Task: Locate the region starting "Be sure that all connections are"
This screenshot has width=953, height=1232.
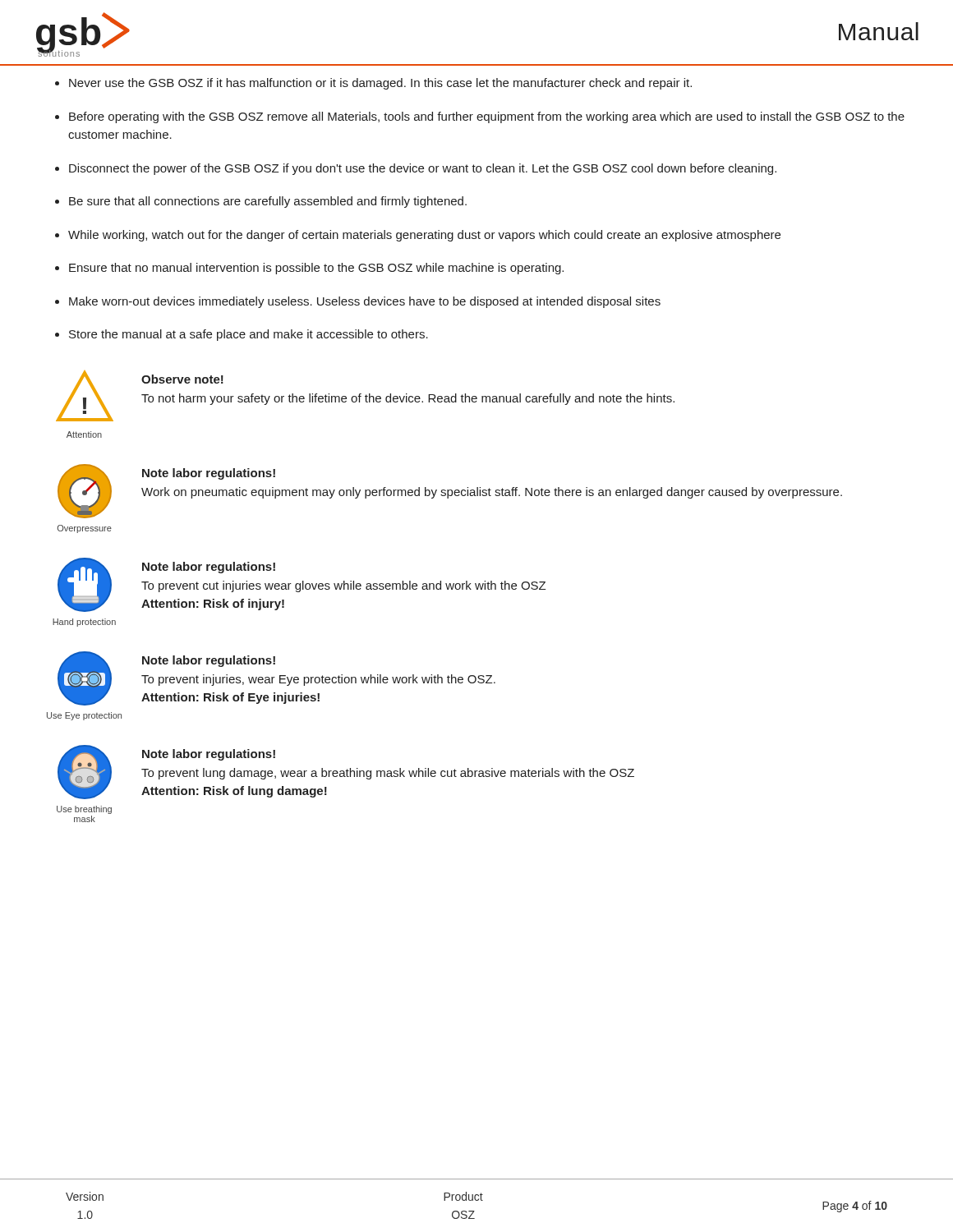Action: tap(268, 201)
